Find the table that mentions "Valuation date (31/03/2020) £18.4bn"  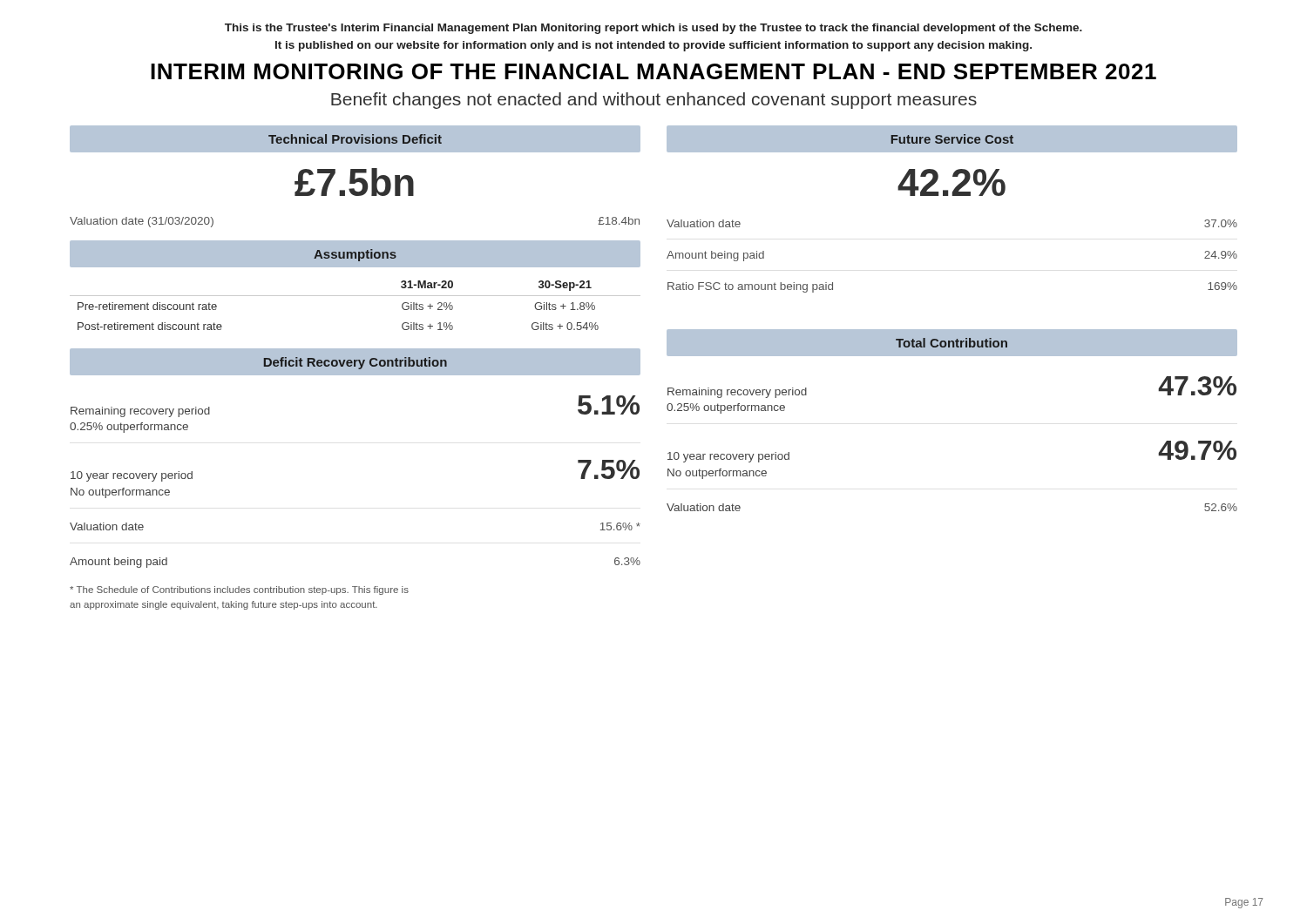pyautogui.click(x=355, y=220)
